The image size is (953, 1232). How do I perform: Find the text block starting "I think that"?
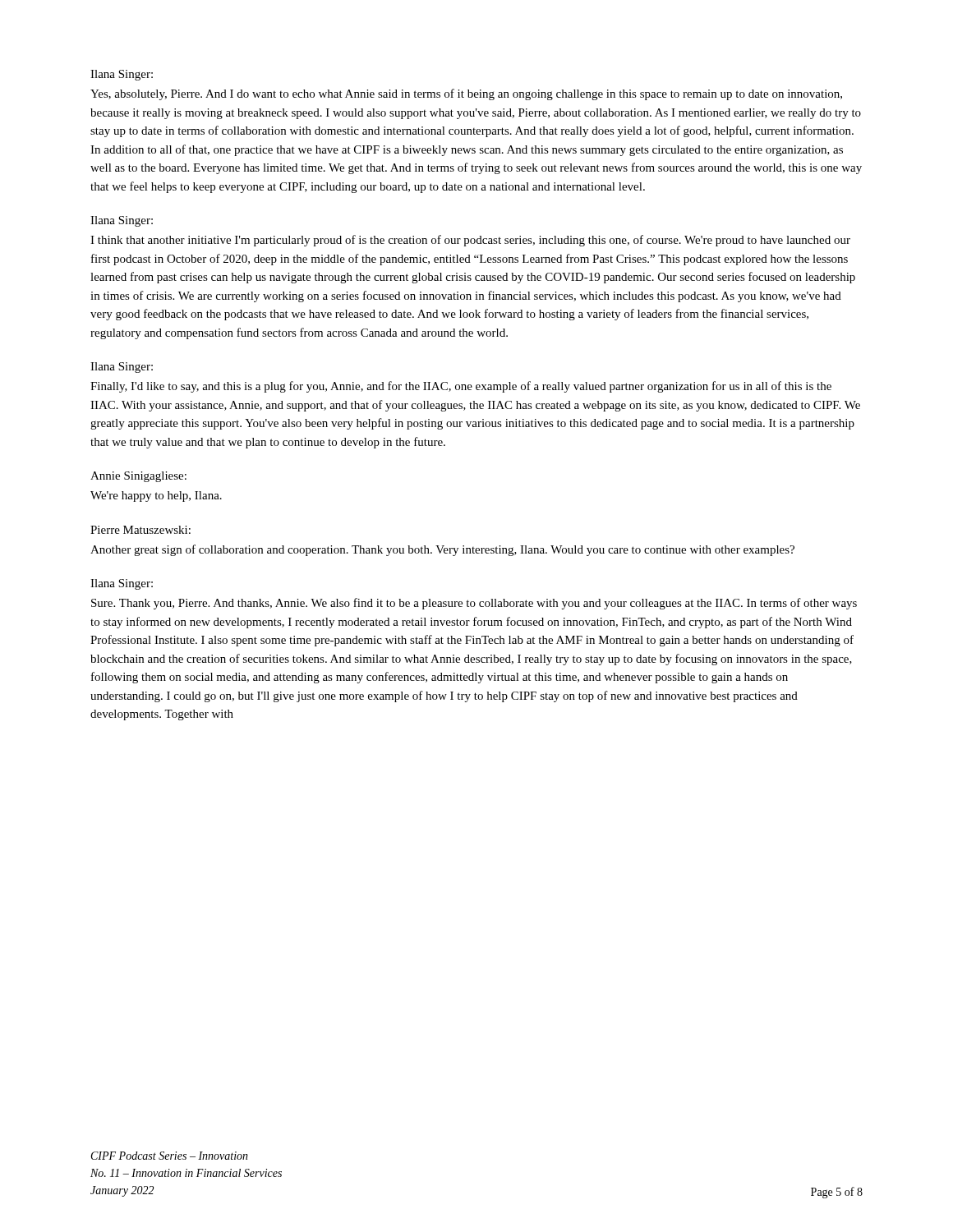tap(476, 286)
